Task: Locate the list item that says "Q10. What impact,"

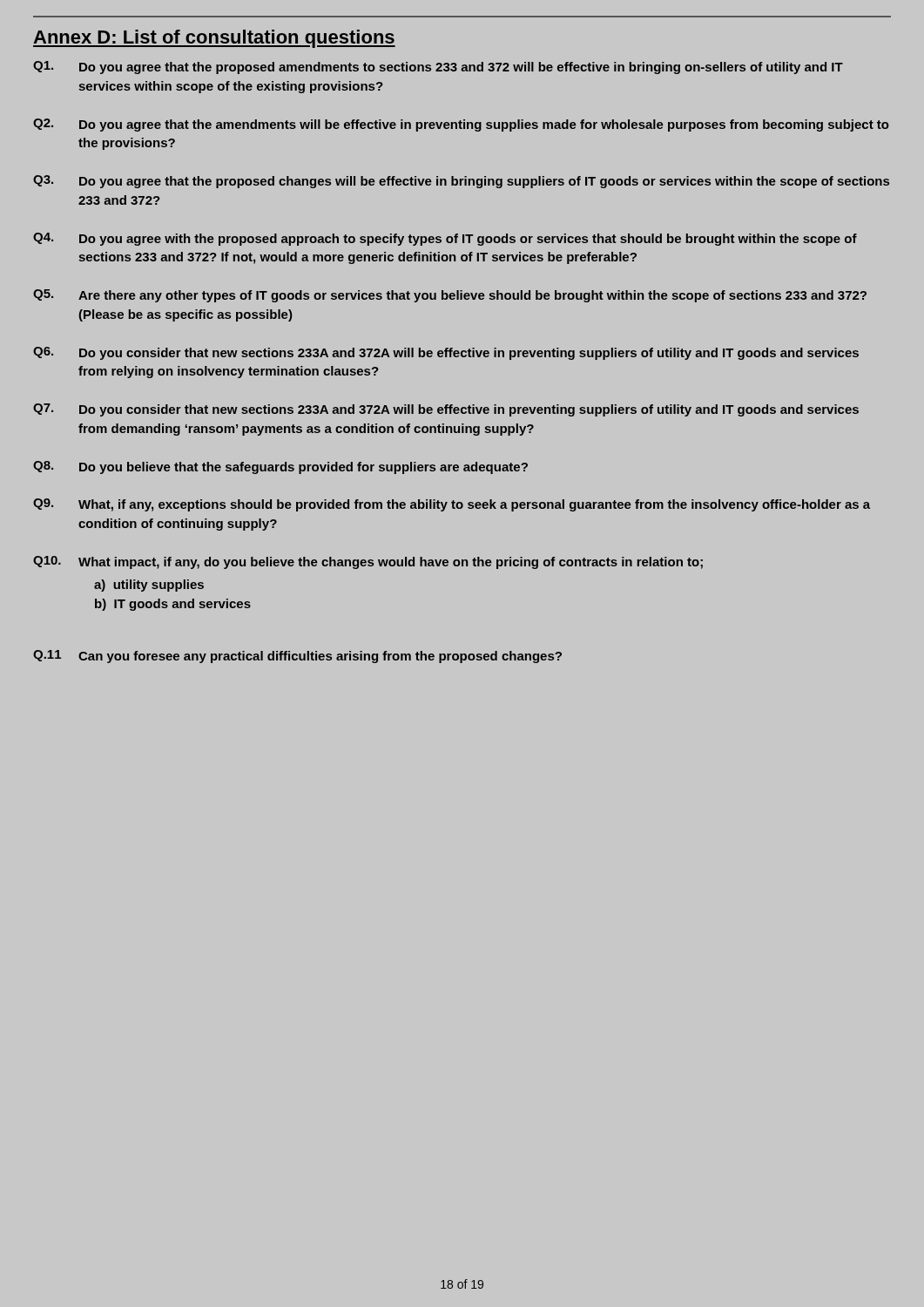Action: [368, 562]
